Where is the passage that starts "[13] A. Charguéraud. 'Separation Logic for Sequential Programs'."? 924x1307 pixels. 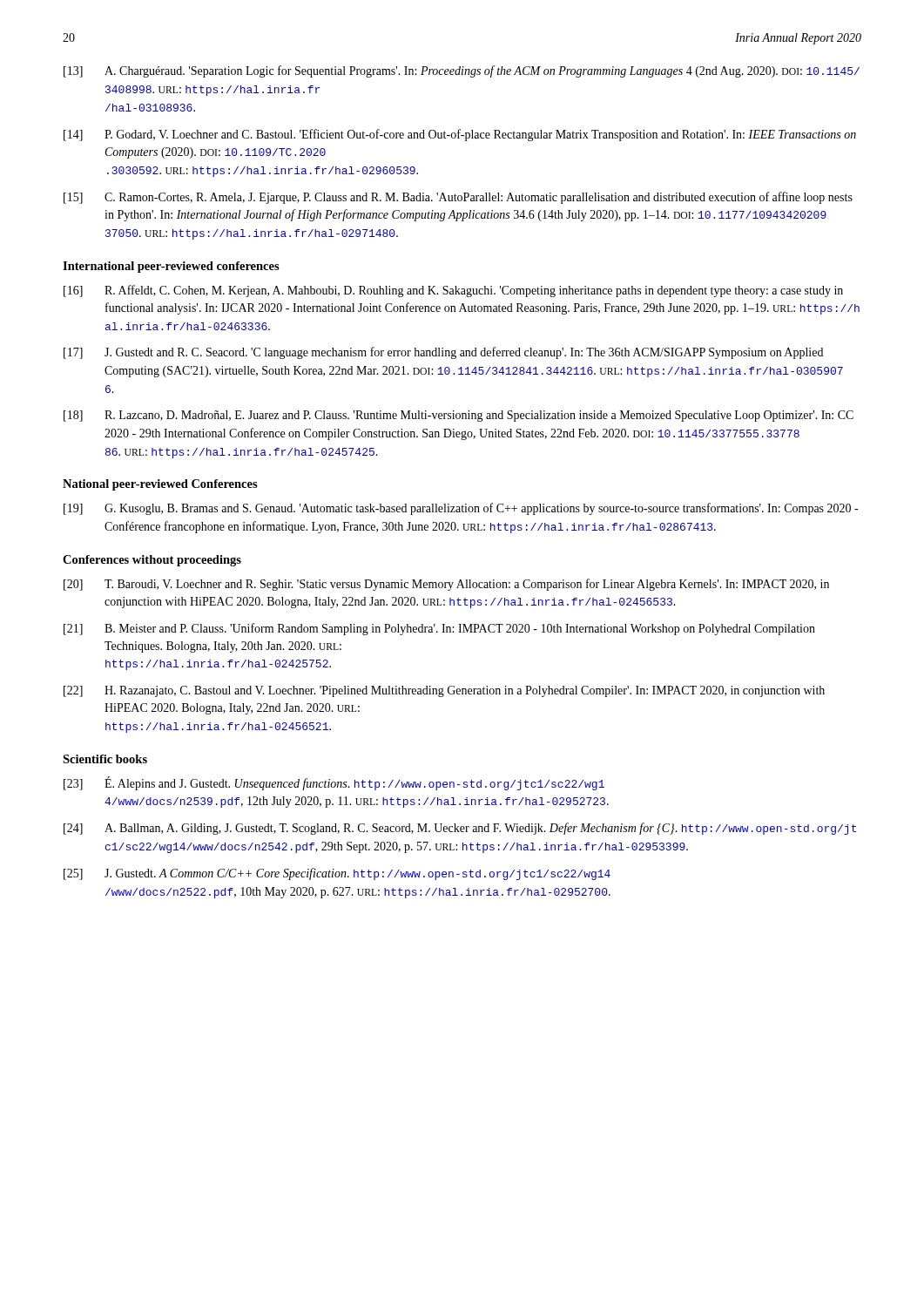pos(462,71)
